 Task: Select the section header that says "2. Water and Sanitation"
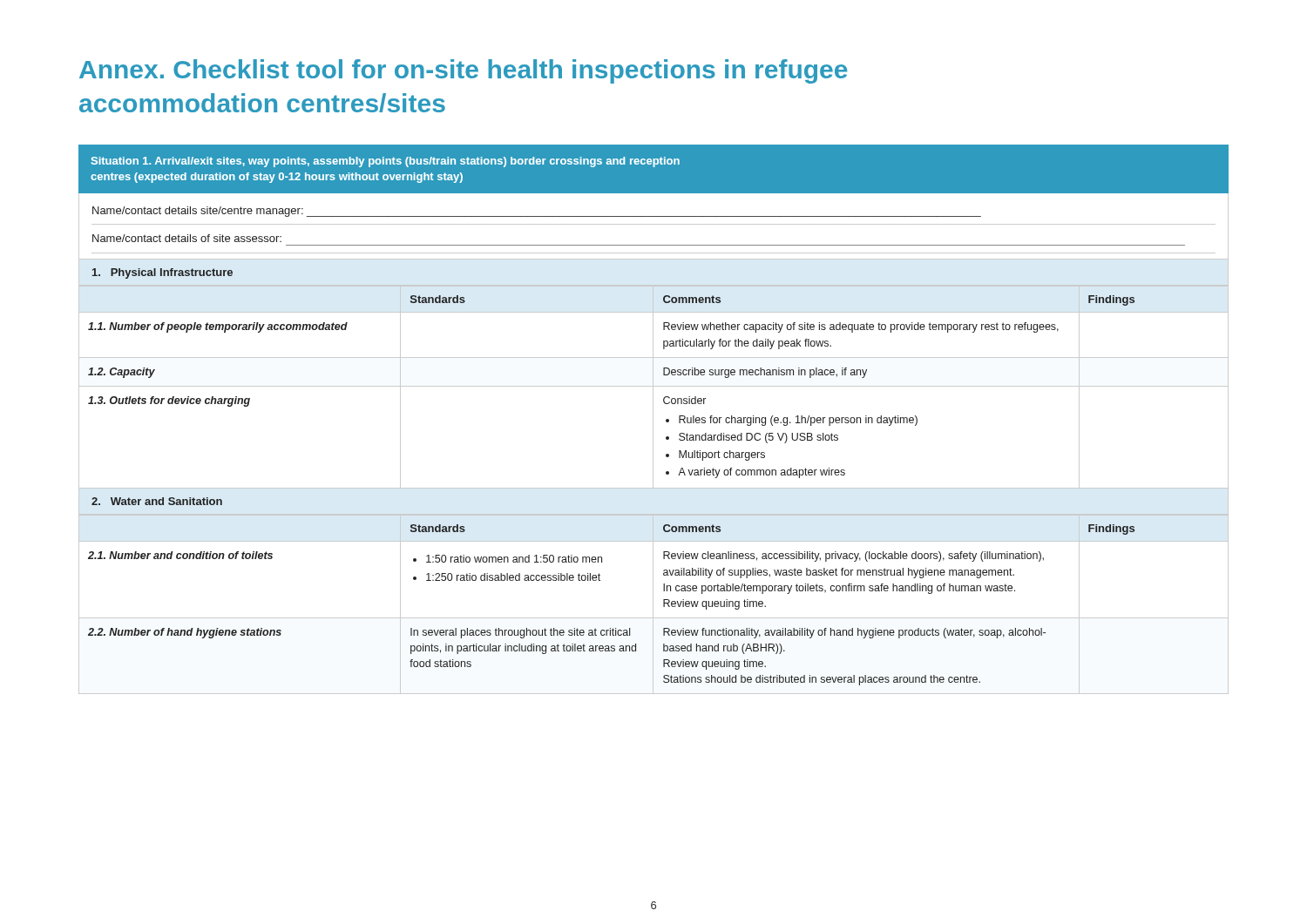tap(157, 501)
